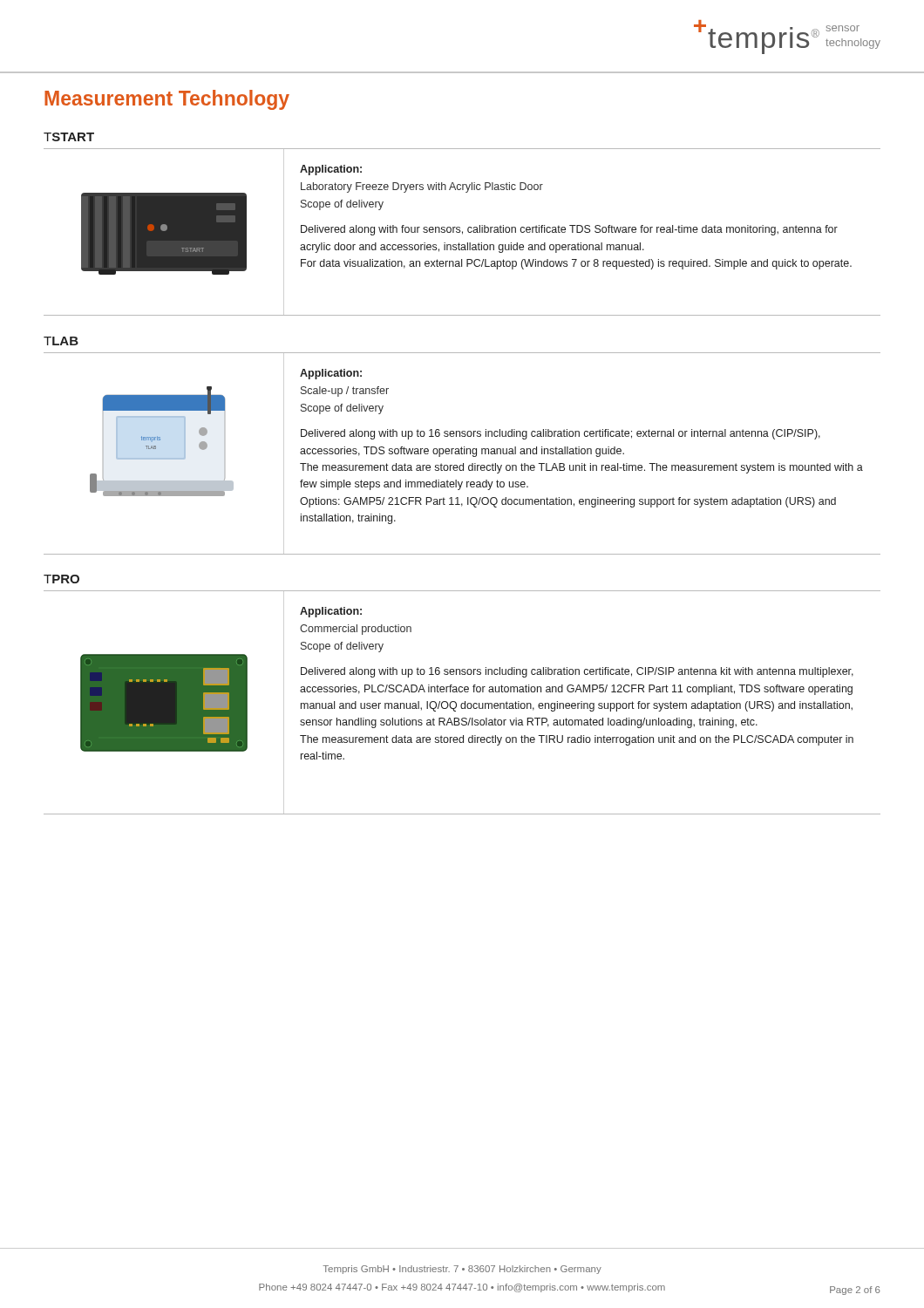Point to "Measurement Technology"
Viewport: 924px width, 1308px height.
tap(167, 99)
